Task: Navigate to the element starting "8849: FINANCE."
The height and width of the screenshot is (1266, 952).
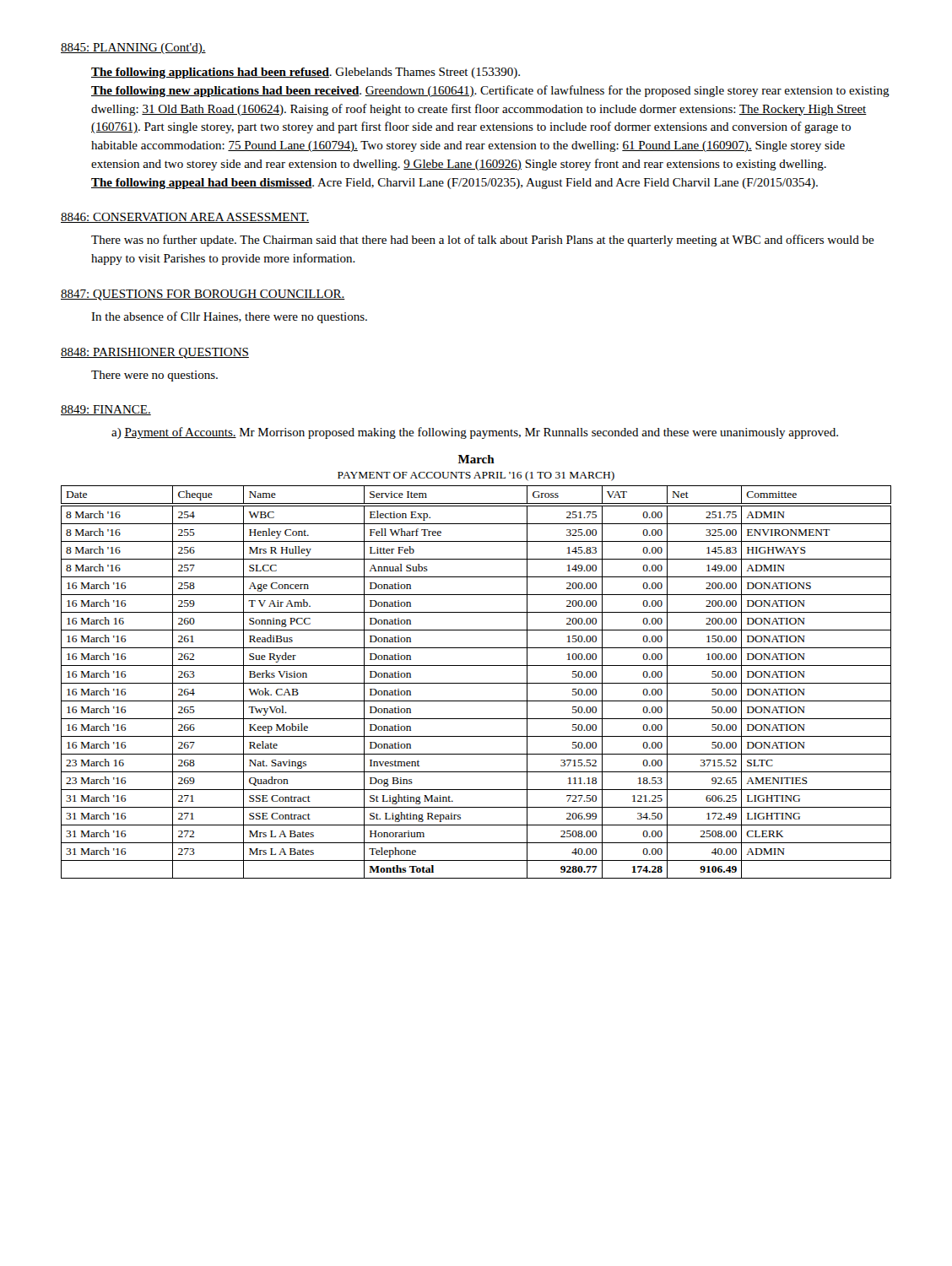Action: pos(106,410)
